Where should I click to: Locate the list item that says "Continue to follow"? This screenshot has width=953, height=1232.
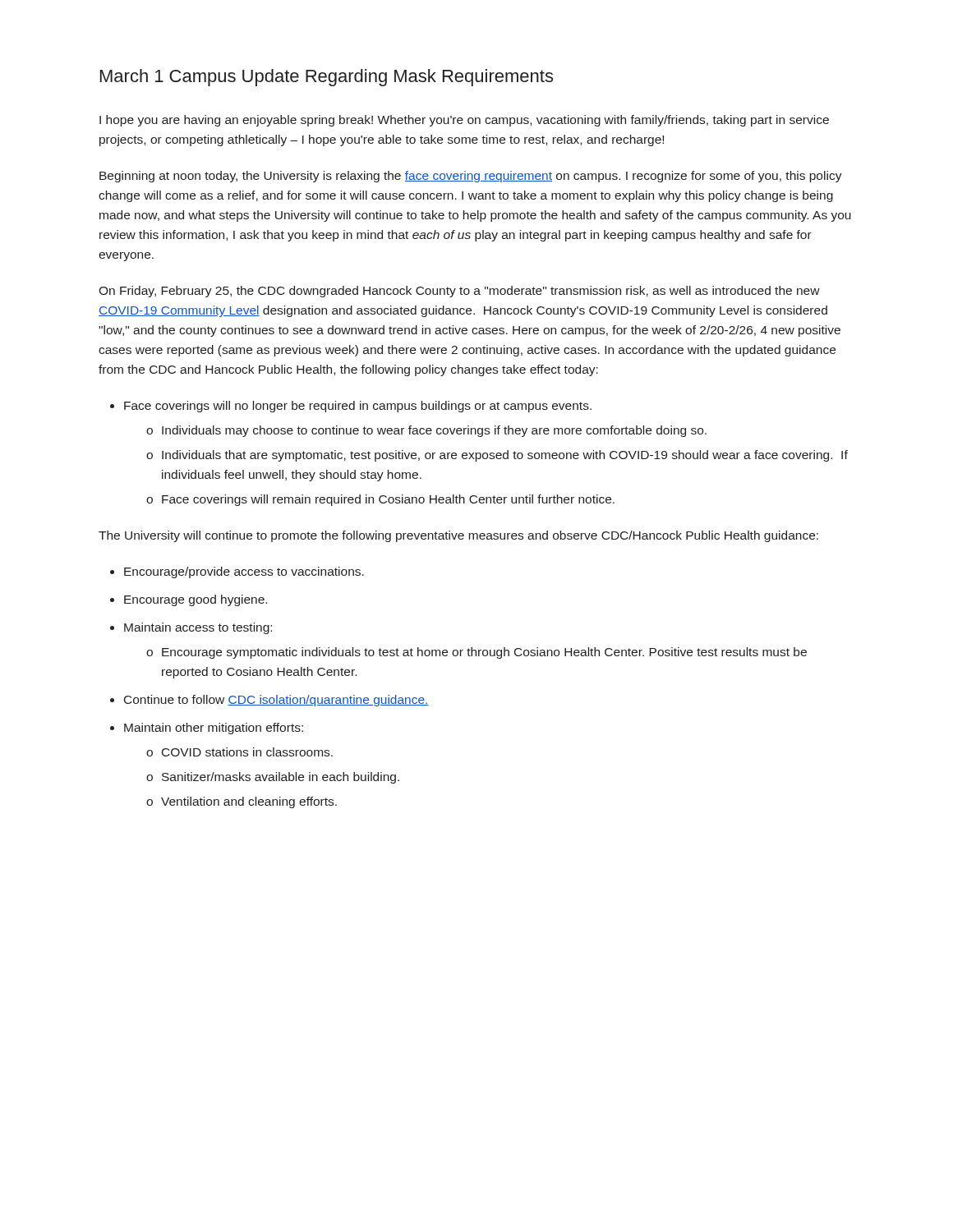[x=276, y=700]
